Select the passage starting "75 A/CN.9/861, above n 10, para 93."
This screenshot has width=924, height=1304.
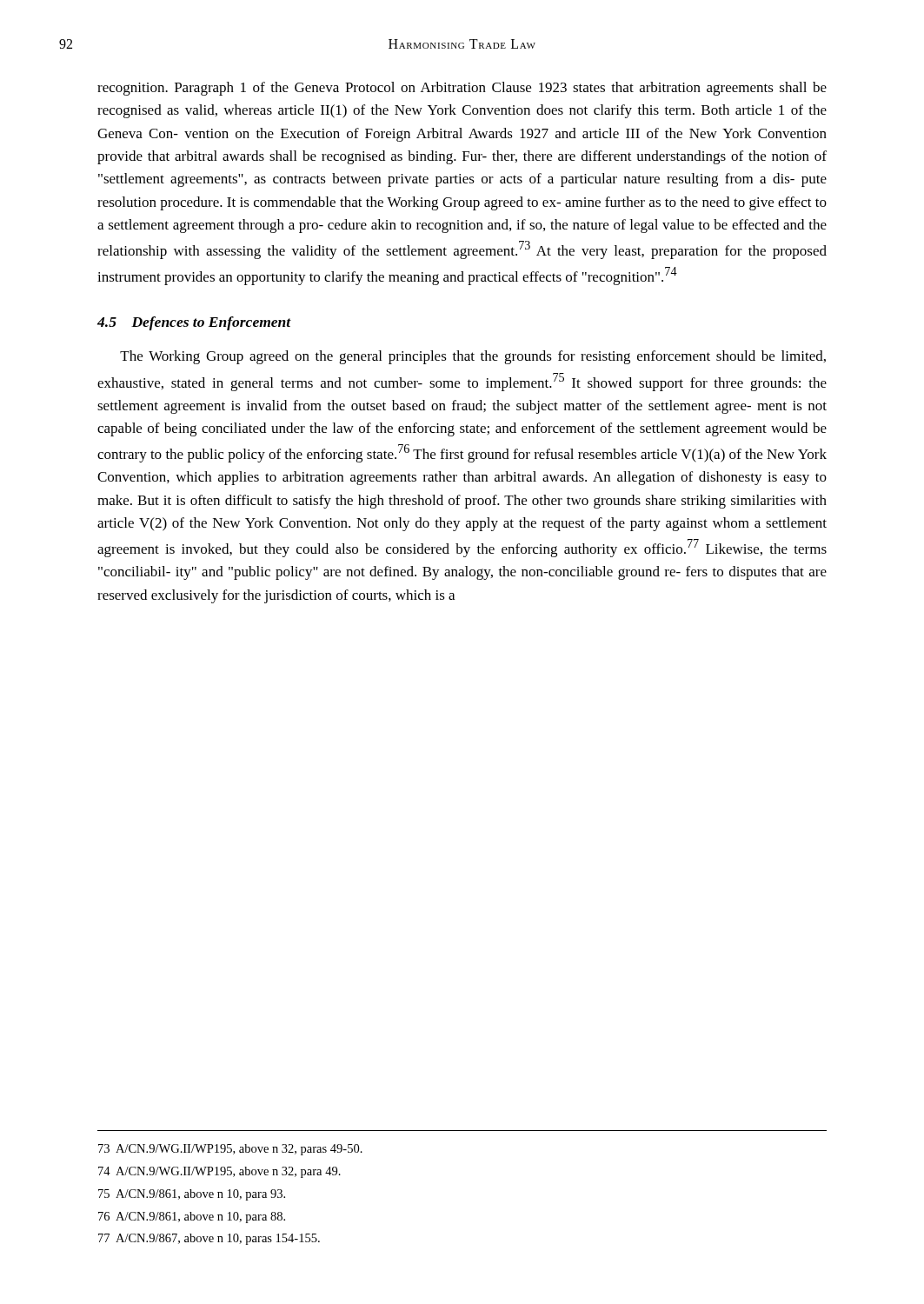(x=192, y=1193)
